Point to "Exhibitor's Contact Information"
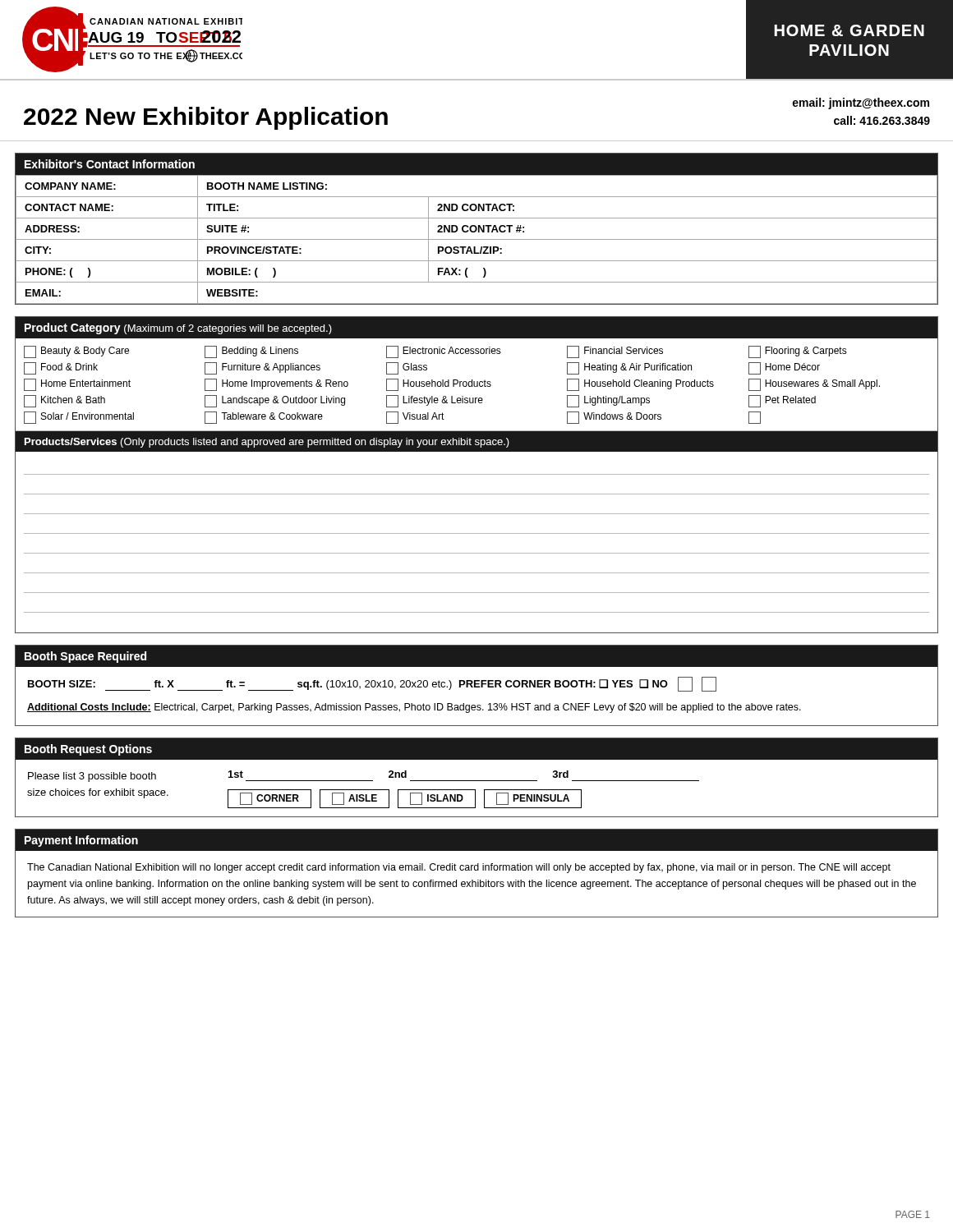 click(x=110, y=164)
